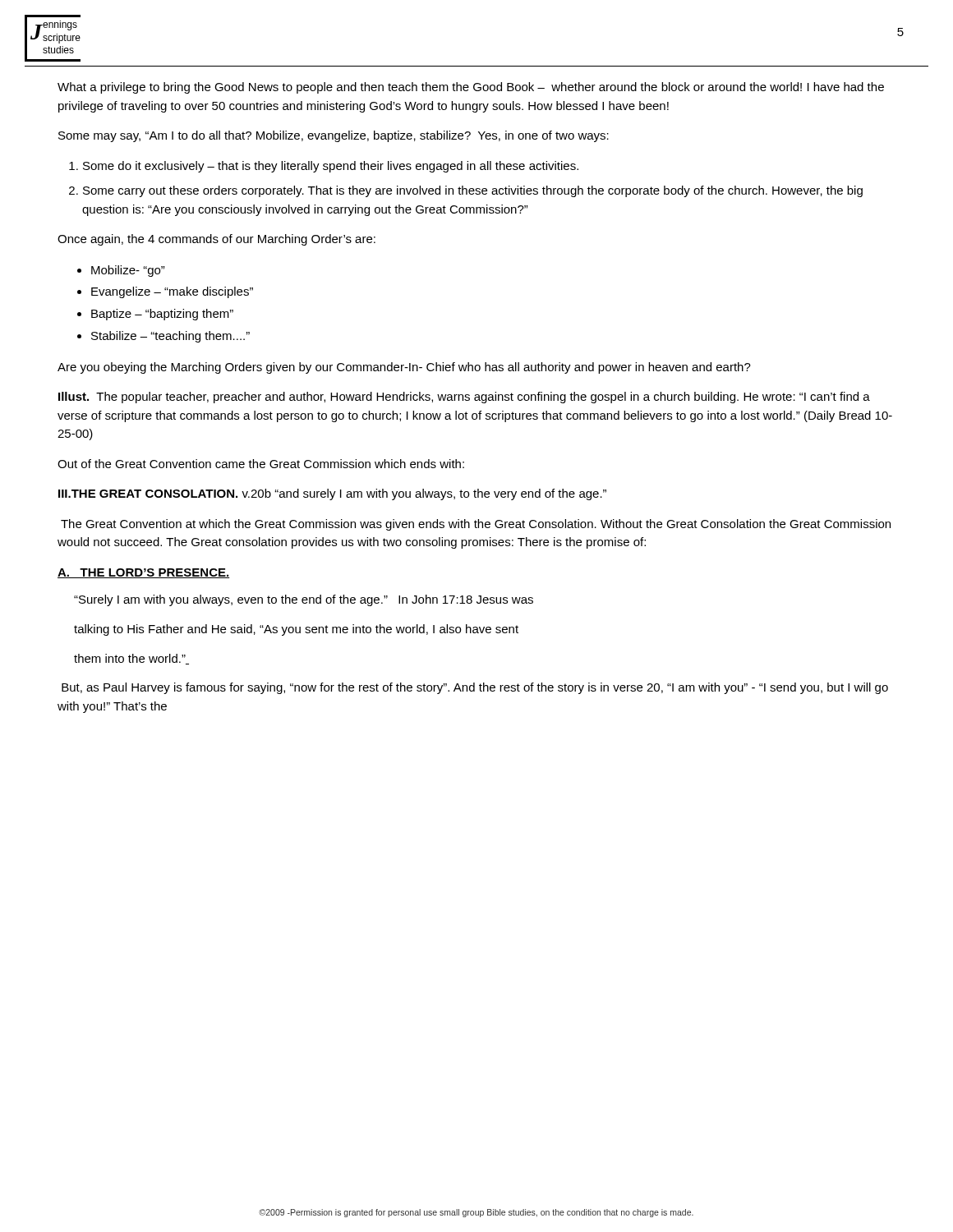Point to the block beginning "But, as Paul Harvey is famous for saying,"
This screenshot has width=953, height=1232.
[476, 697]
